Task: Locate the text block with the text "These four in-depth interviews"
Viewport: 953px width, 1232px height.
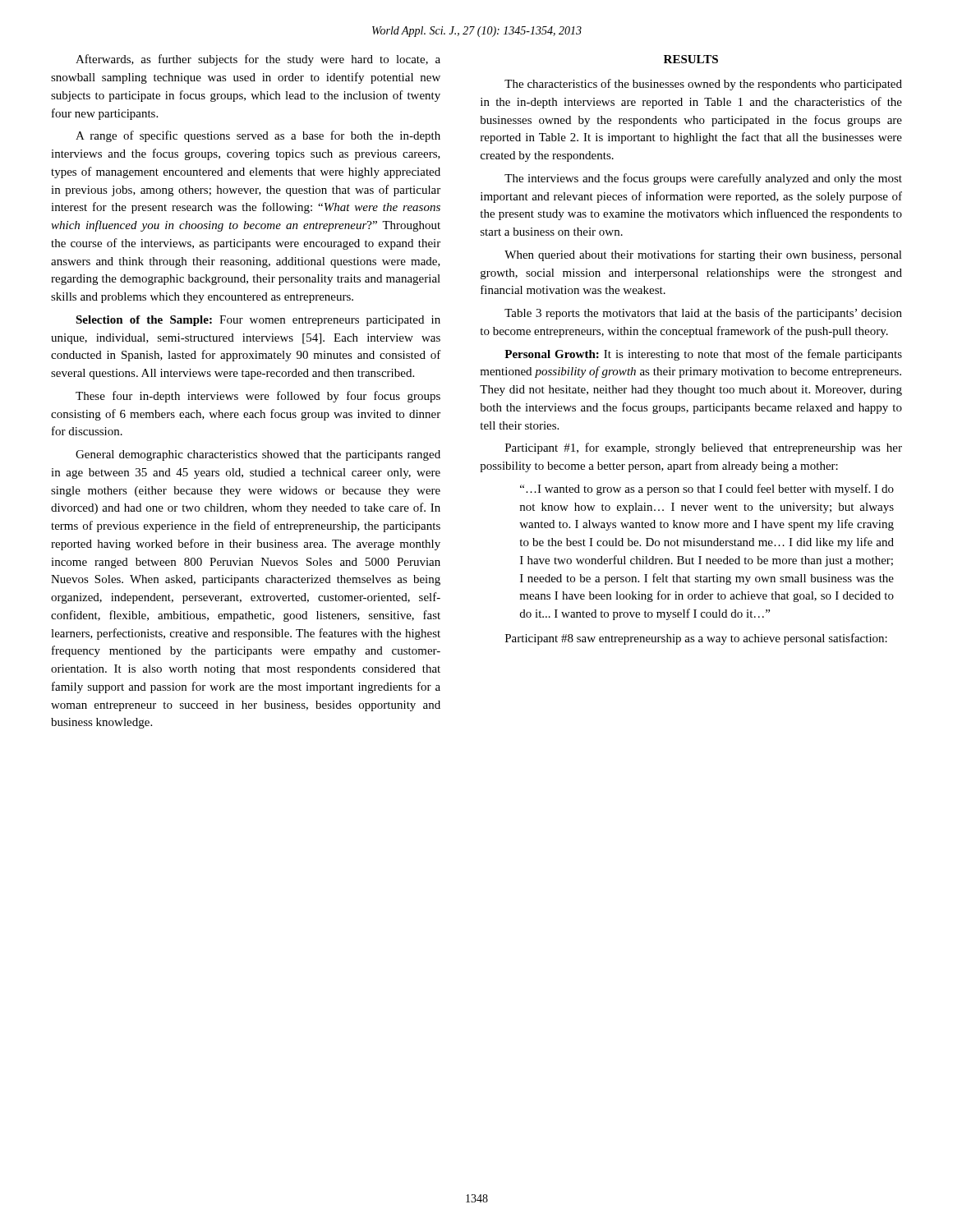Action: click(246, 414)
